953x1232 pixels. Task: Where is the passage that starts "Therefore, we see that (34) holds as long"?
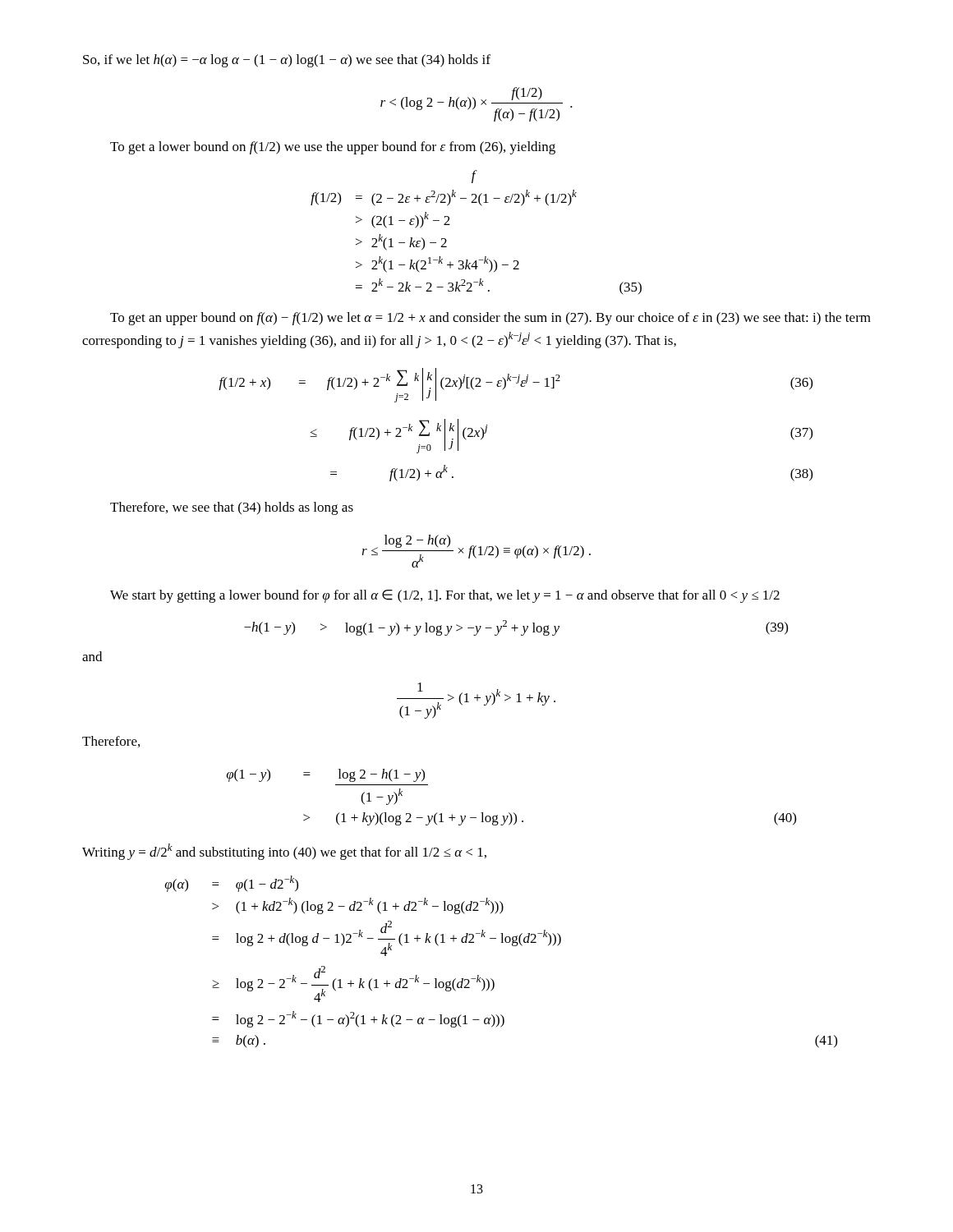[x=232, y=508]
